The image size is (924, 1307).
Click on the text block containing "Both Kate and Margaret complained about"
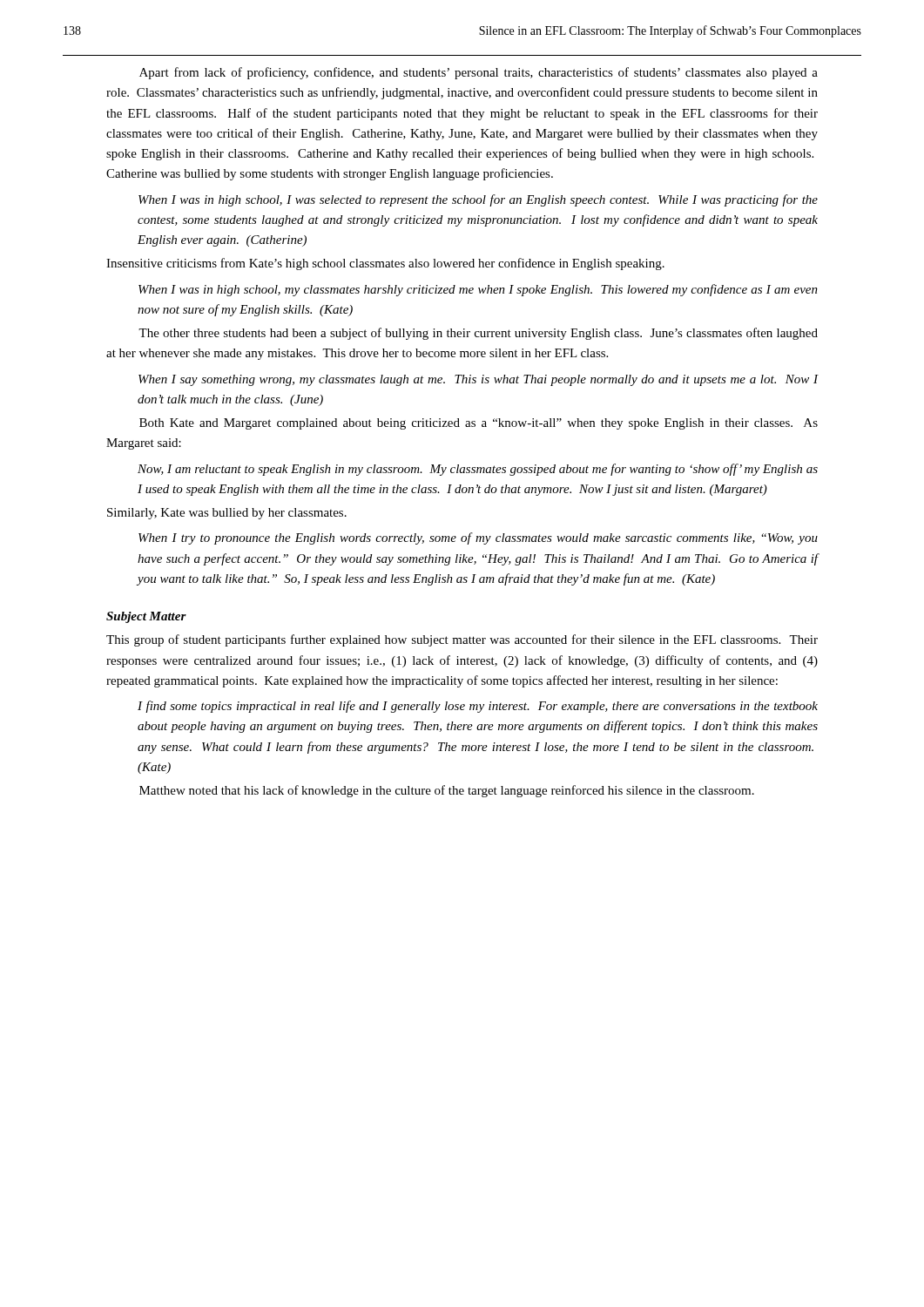[x=462, y=433]
